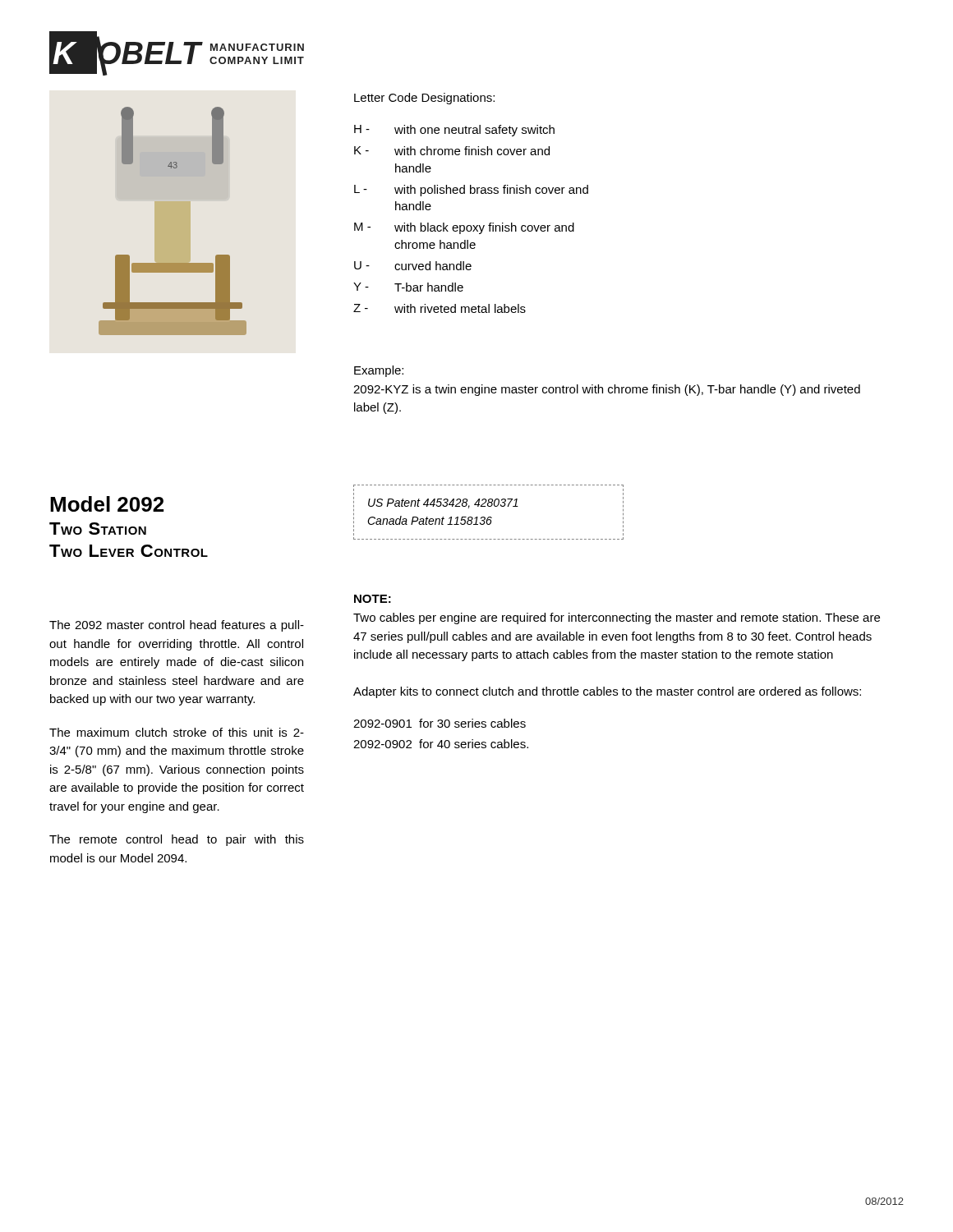The width and height of the screenshot is (953, 1232).
Task: Navigate to the text block starting "H - with one neutral"
Action: pos(454,131)
